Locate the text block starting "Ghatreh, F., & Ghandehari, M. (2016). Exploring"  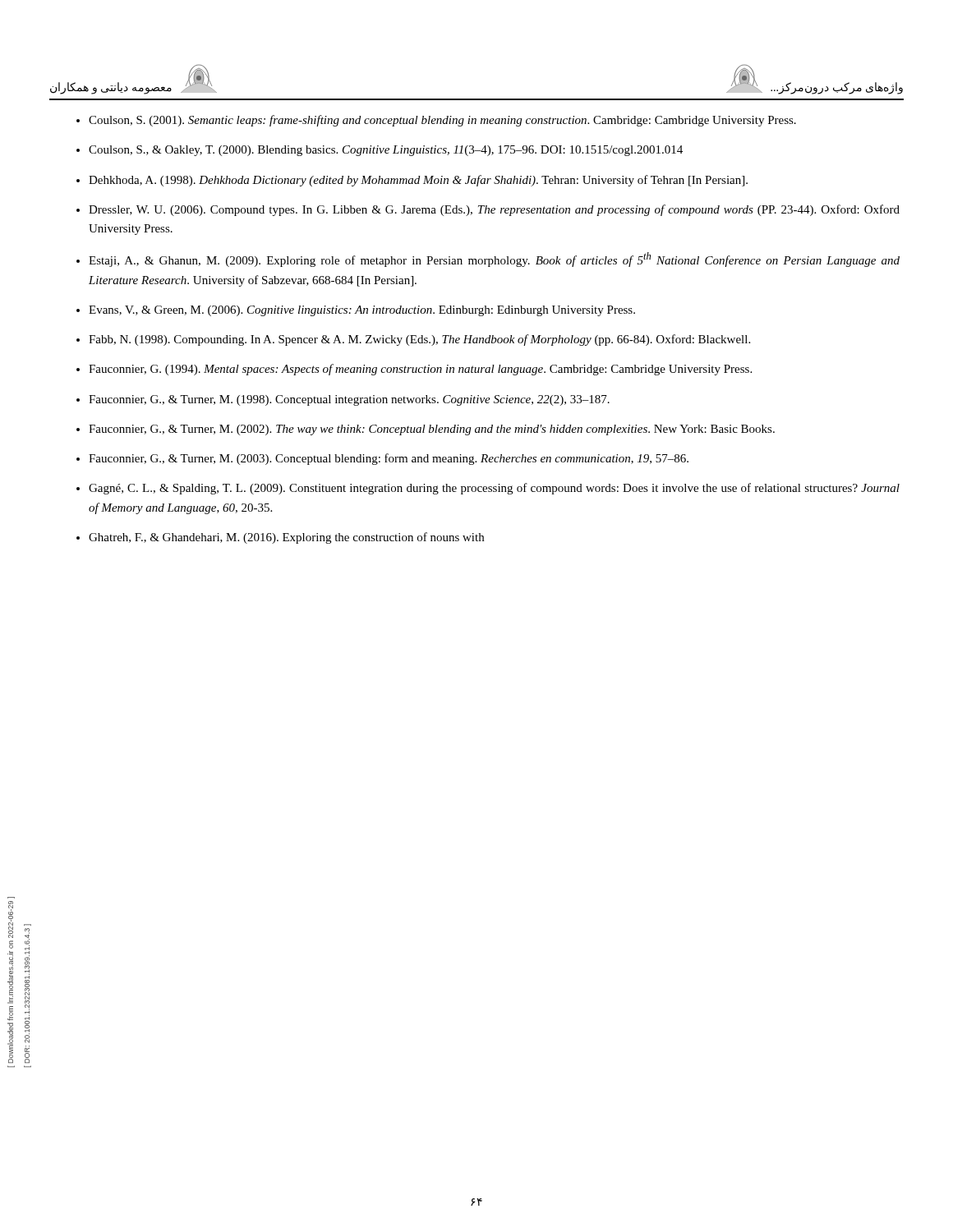(287, 537)
